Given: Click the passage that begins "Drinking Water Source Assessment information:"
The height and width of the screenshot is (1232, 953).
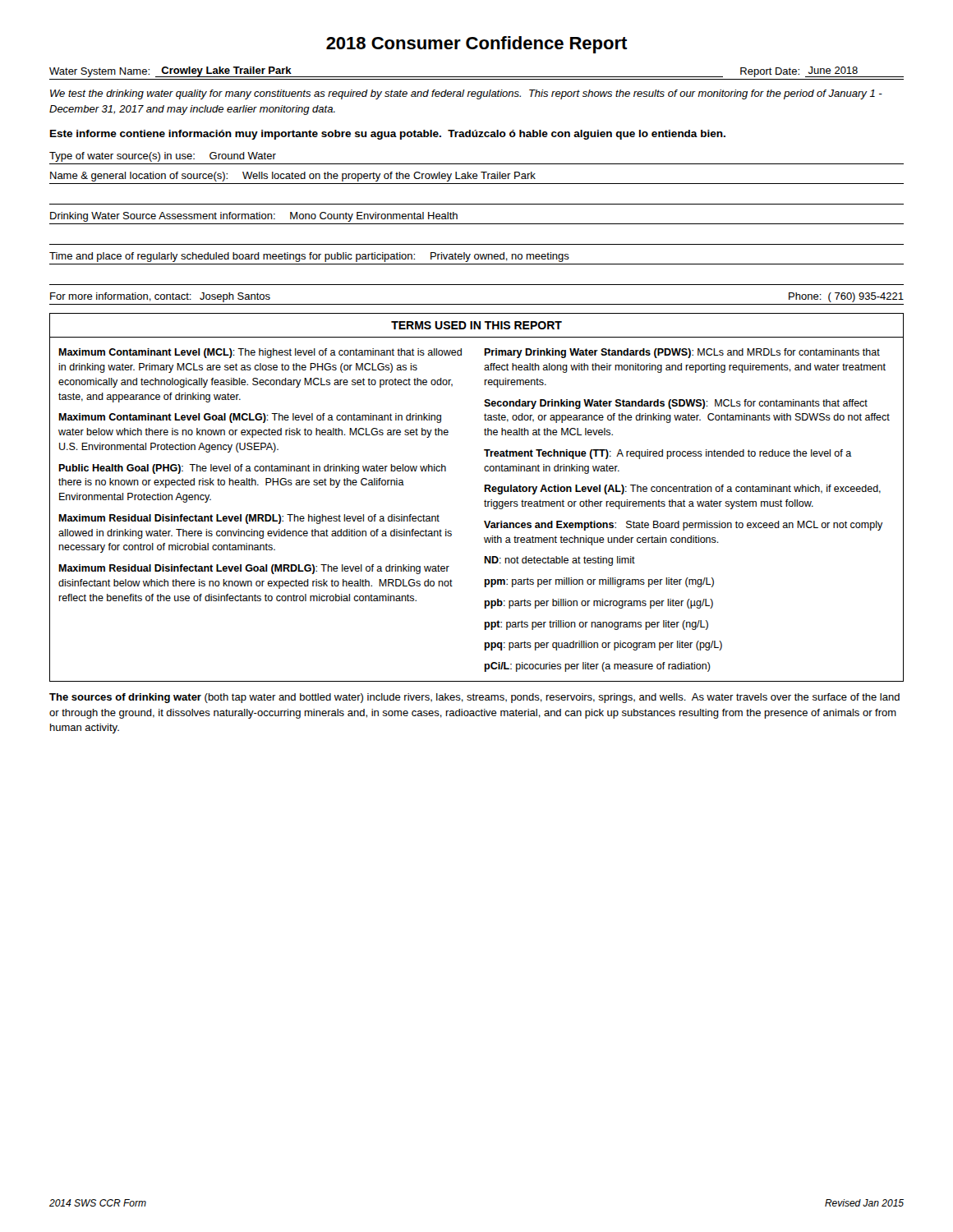Looking at the screenshot, I should pos(476,216).
